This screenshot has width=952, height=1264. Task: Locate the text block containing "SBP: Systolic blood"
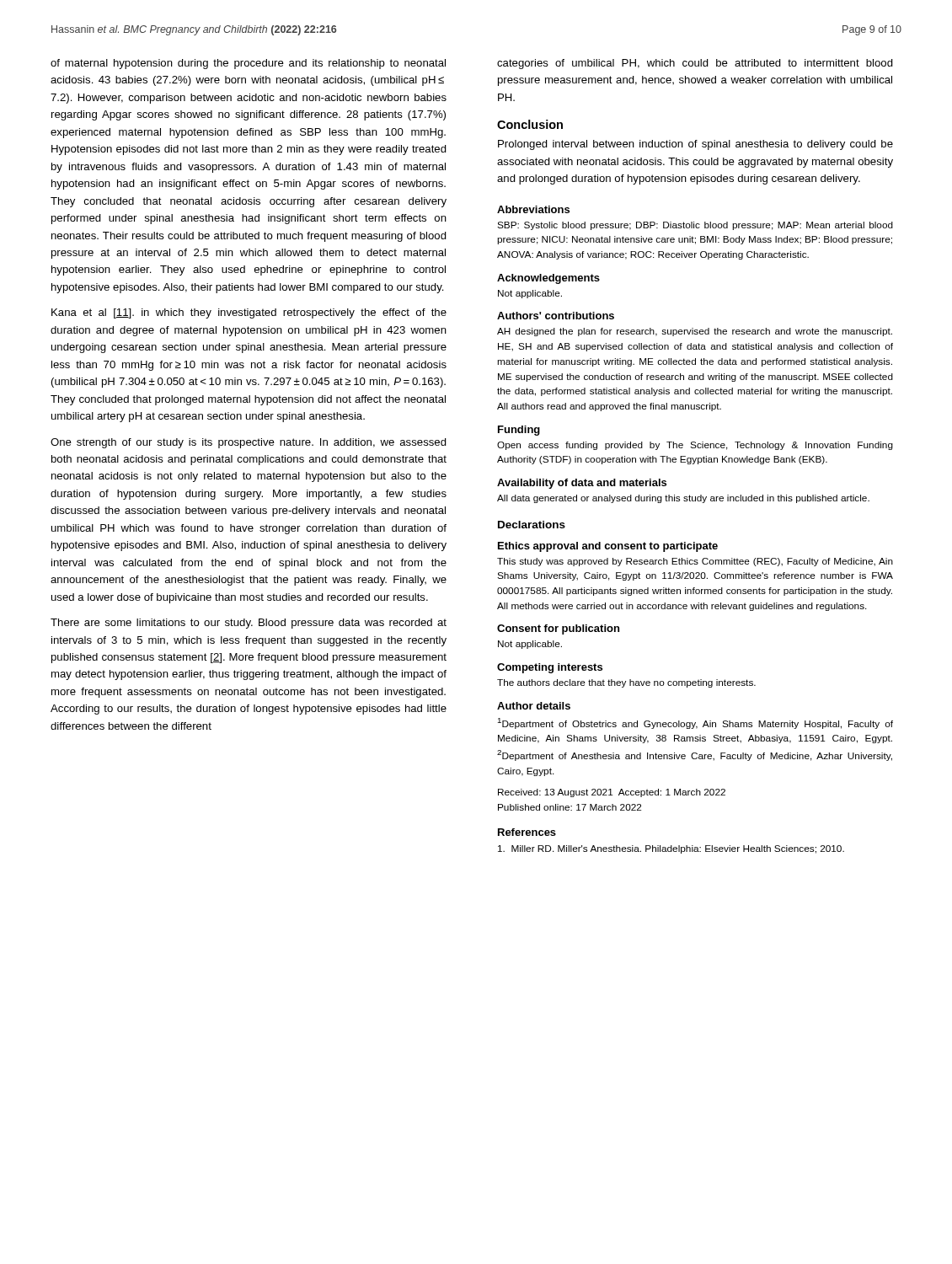(695, 240)
